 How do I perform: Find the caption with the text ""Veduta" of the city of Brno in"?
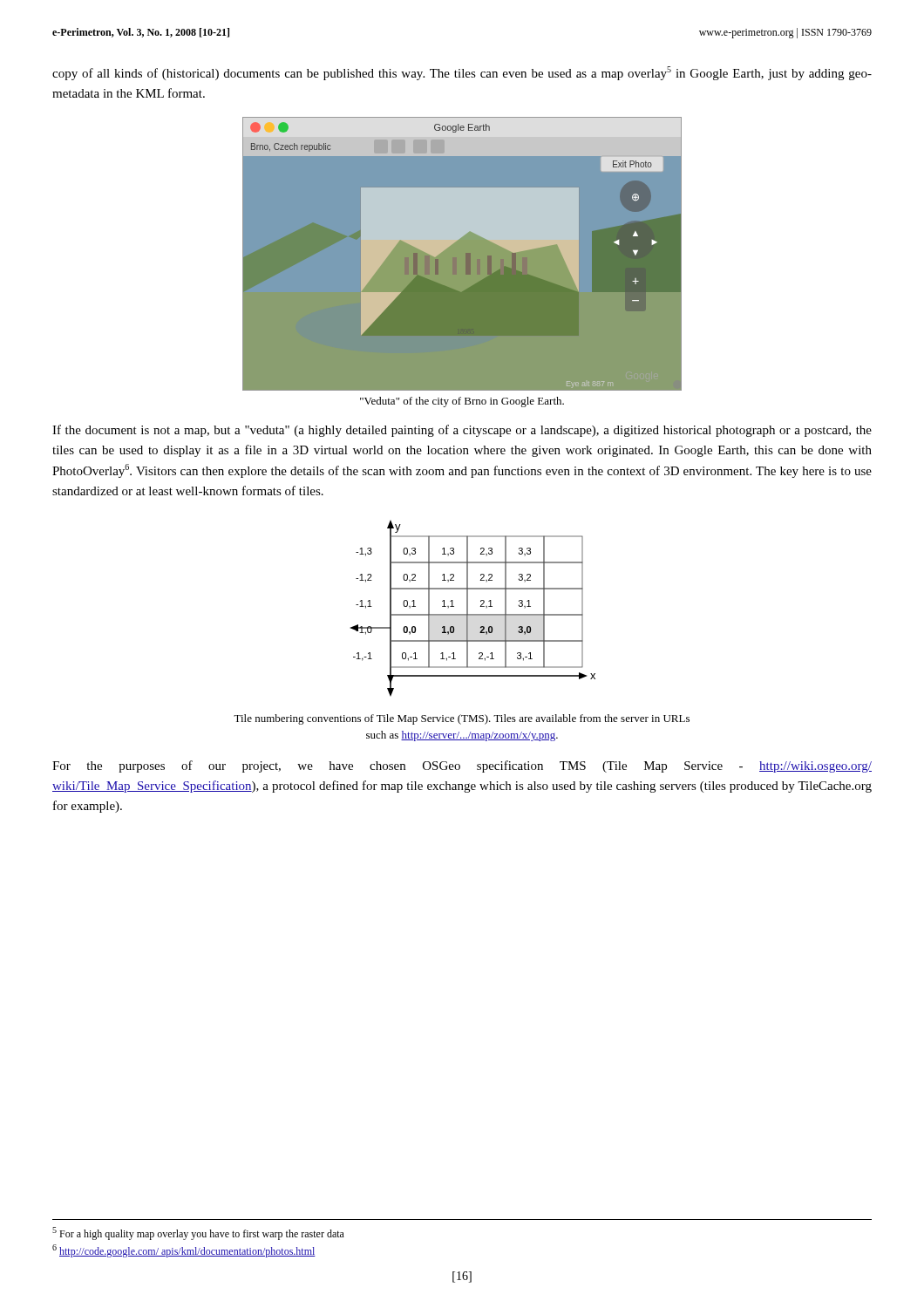point(462,400)
